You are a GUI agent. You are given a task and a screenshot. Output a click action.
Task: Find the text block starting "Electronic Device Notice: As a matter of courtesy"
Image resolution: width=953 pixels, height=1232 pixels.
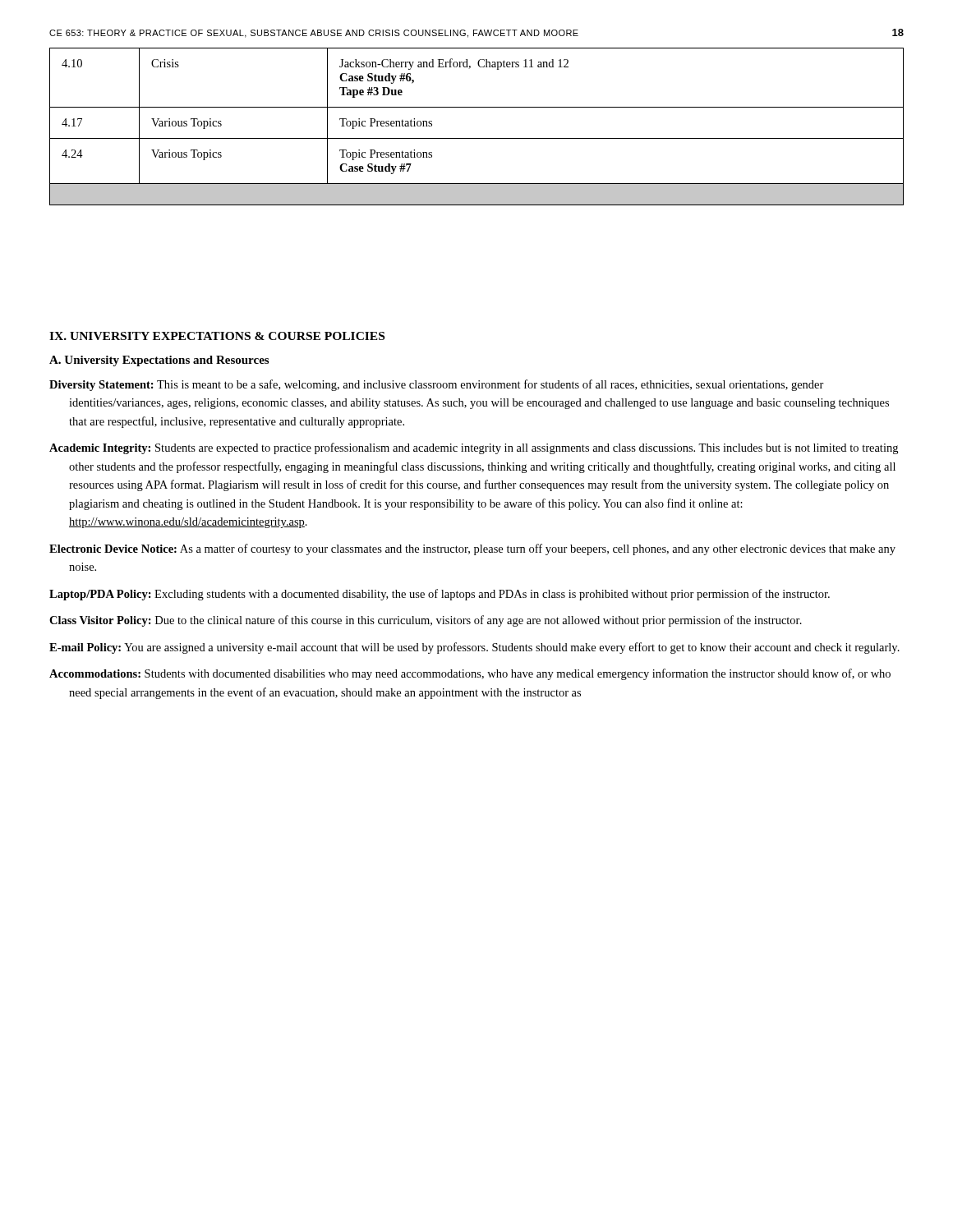point(472,558)
